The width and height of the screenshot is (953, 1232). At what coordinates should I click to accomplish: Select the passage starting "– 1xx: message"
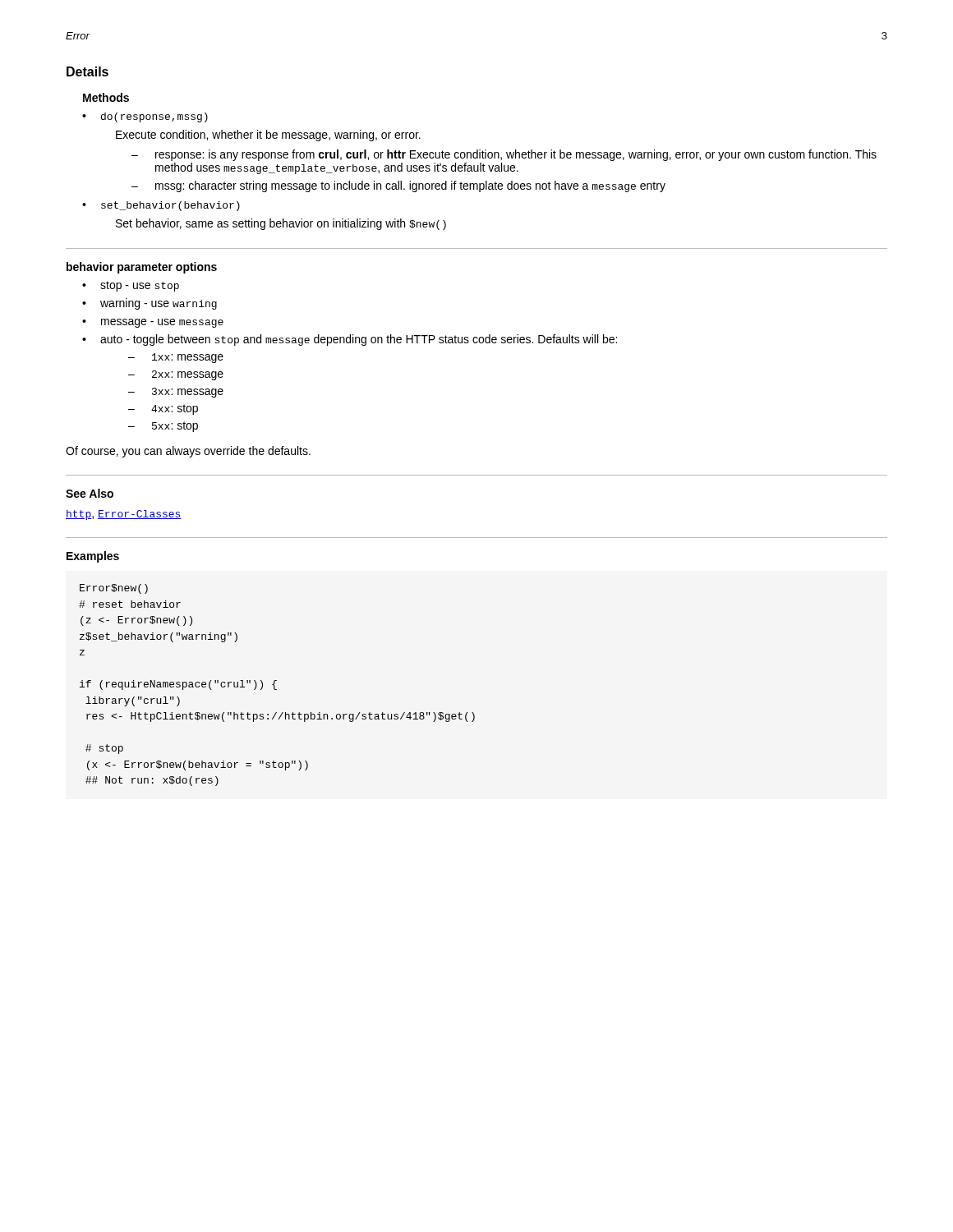[x=176, y=358]
